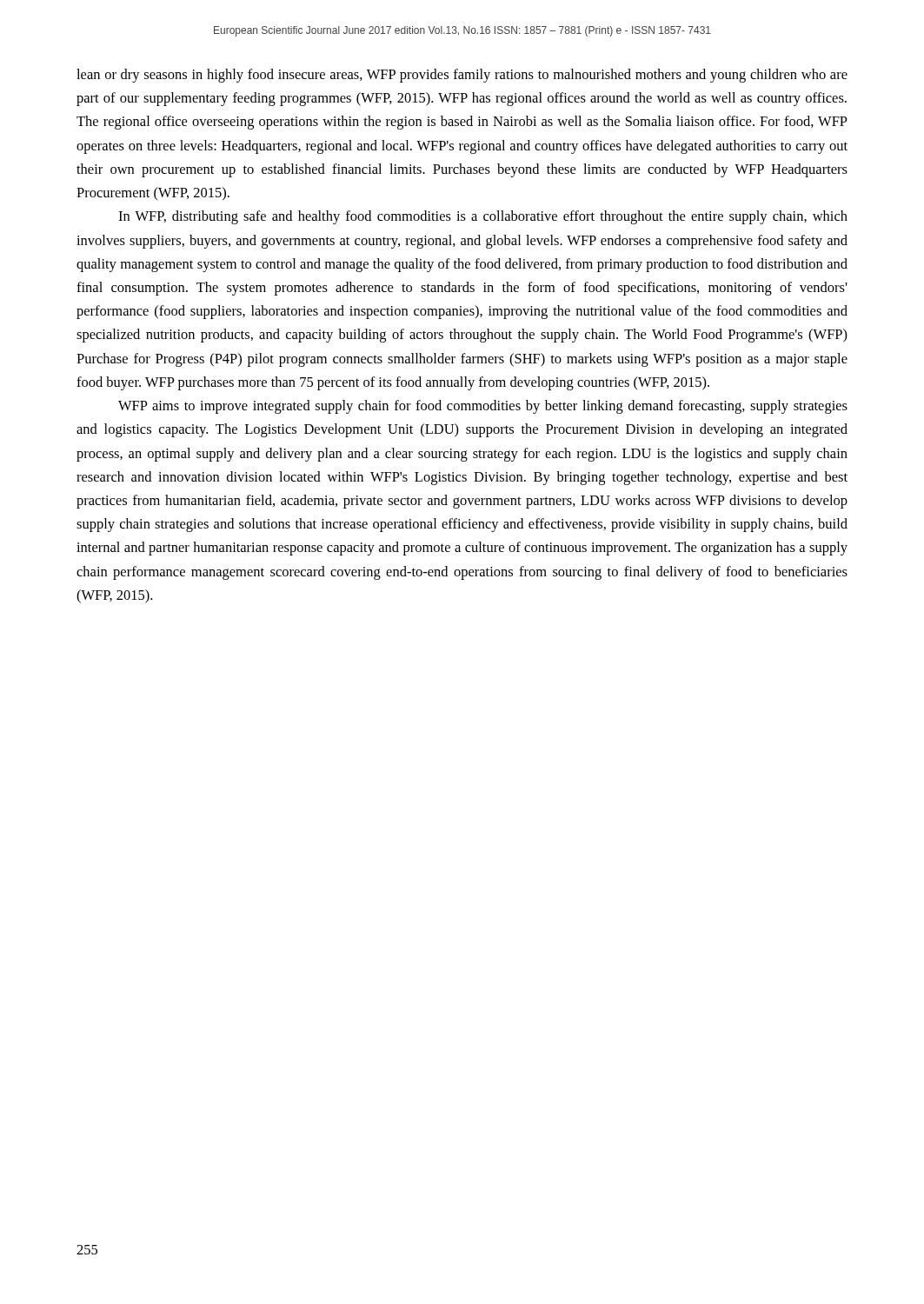
Task: Locate the block of text that opens with "WFP aims to improve integrated supply chain"
Action: 462,500
